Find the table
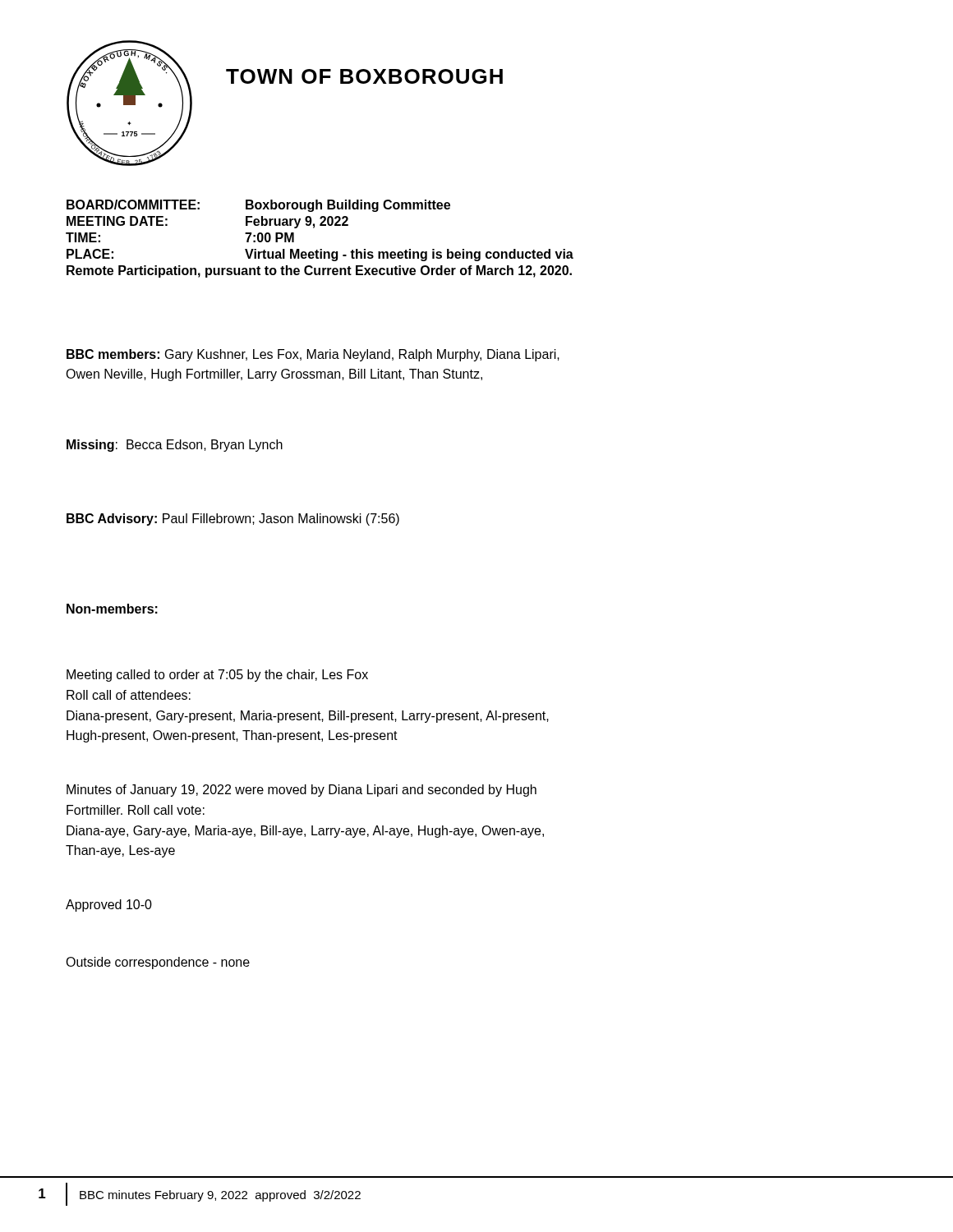This screenshot has width=953, height=1232. pyautogui.click(x=476, y=238)
